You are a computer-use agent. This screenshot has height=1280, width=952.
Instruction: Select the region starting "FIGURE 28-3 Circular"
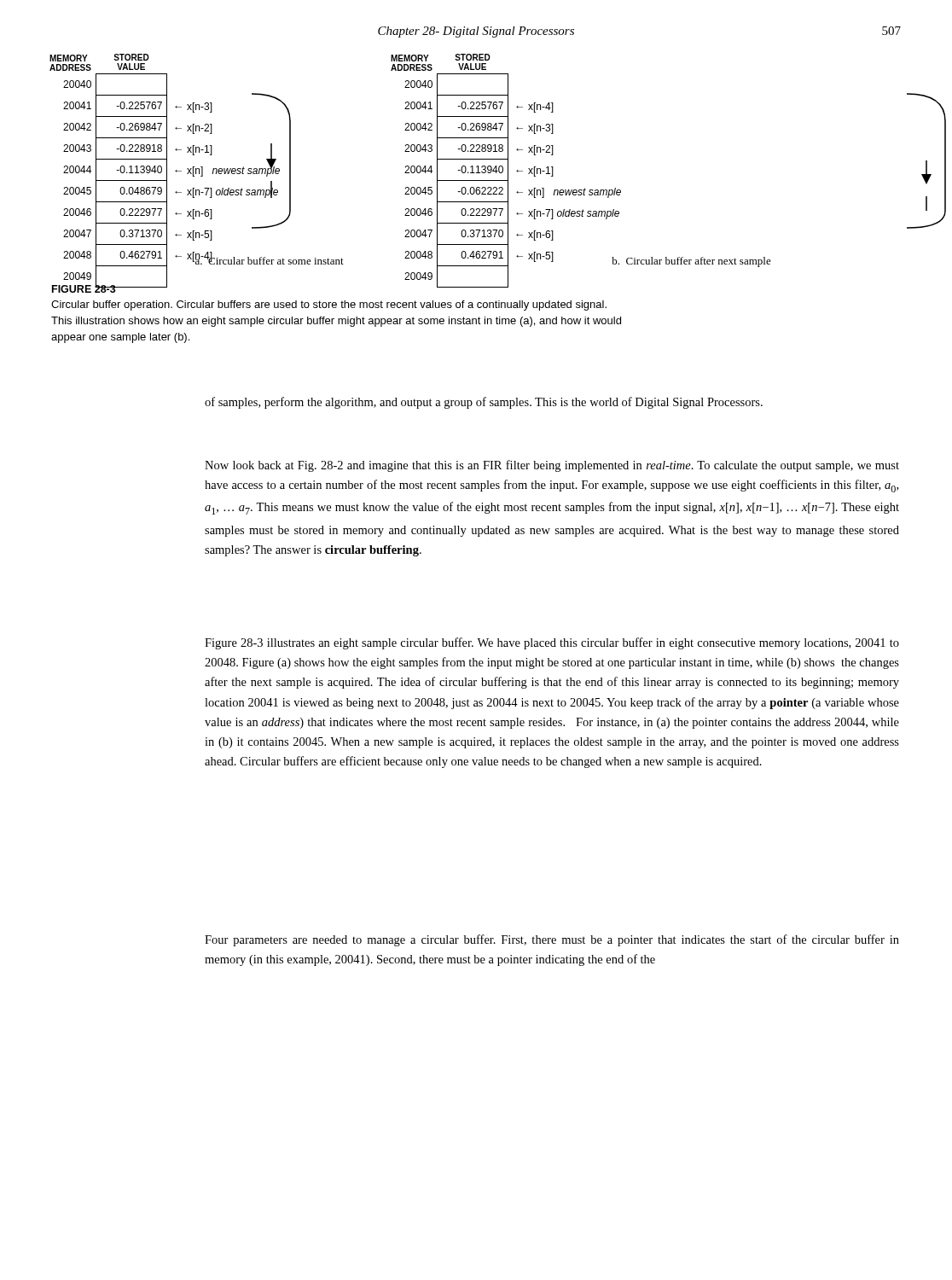click(340, 314)
